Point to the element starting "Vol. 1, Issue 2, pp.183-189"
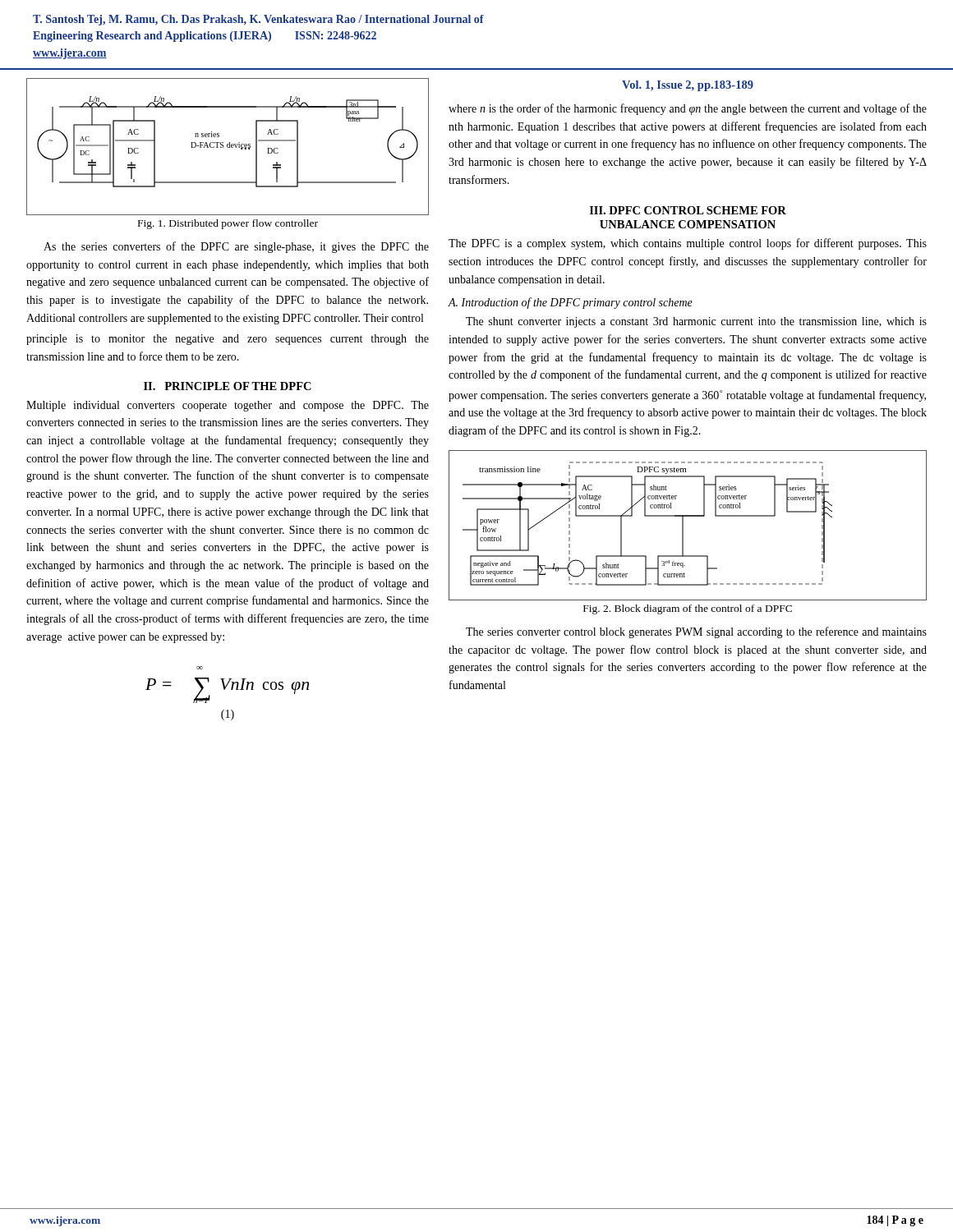This screenshot has height=1232, width=953. [688, 85]
